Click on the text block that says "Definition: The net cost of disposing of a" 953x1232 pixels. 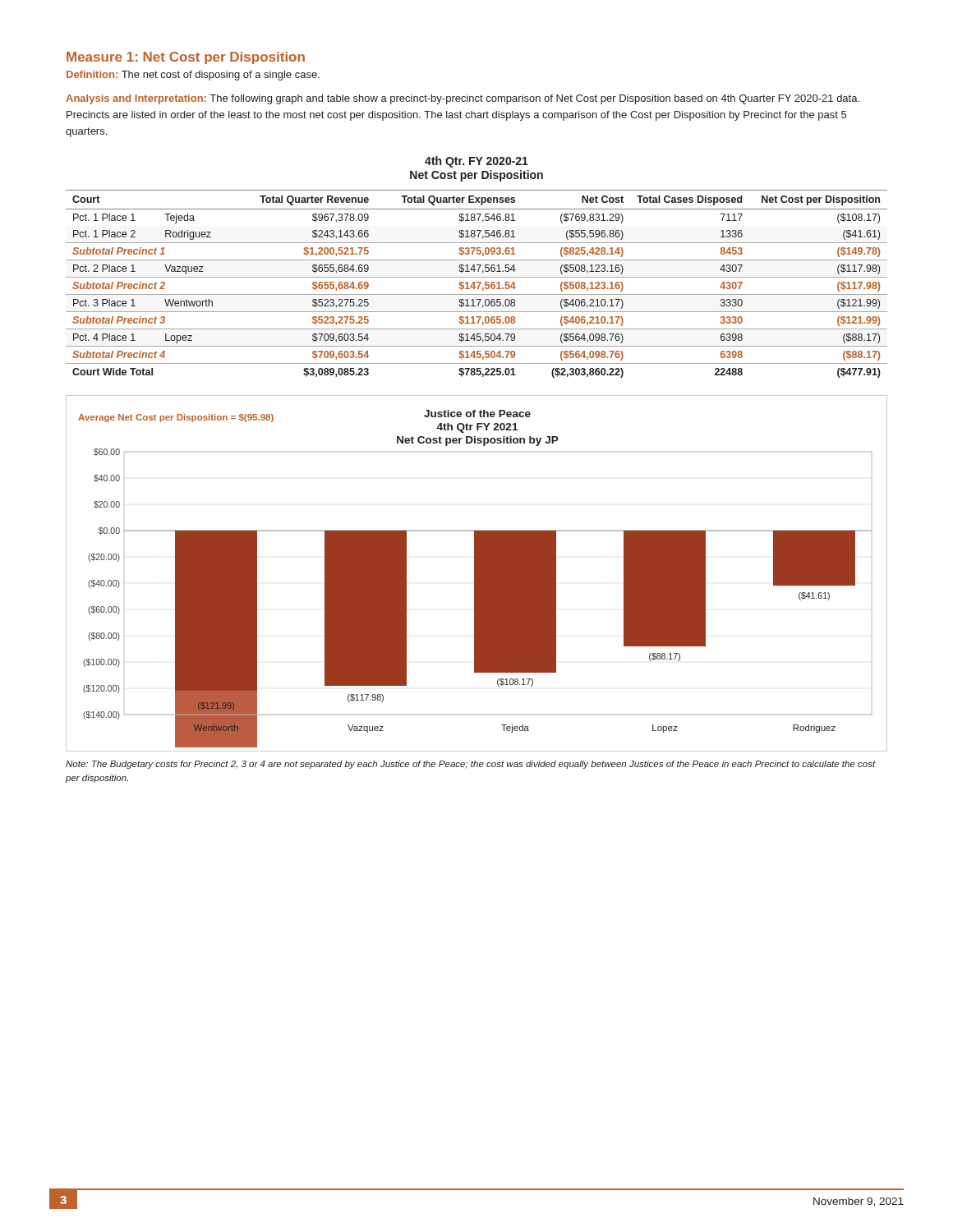pos(193,74)
